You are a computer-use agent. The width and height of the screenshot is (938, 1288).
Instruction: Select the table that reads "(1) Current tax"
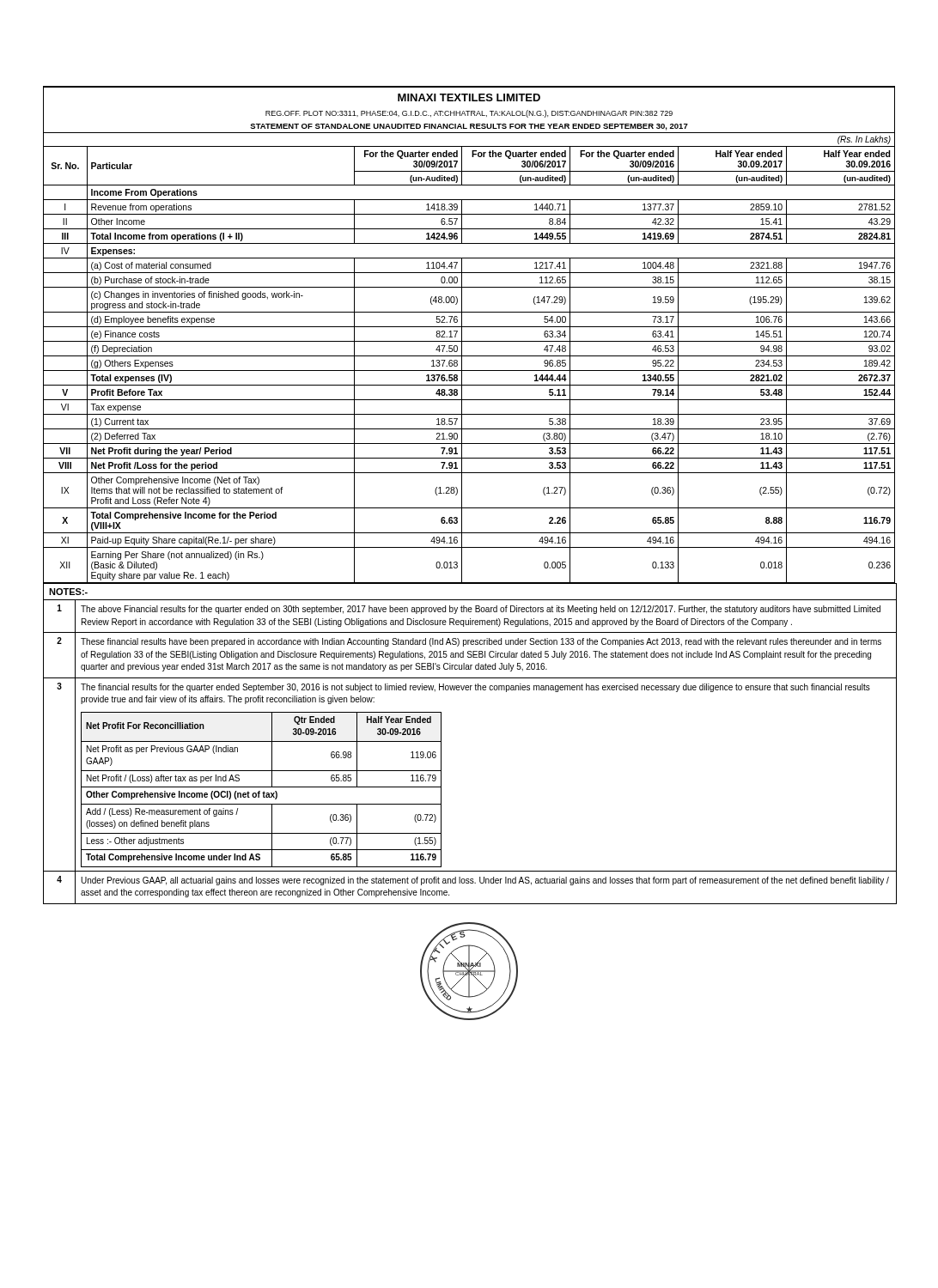click(469, 358)
